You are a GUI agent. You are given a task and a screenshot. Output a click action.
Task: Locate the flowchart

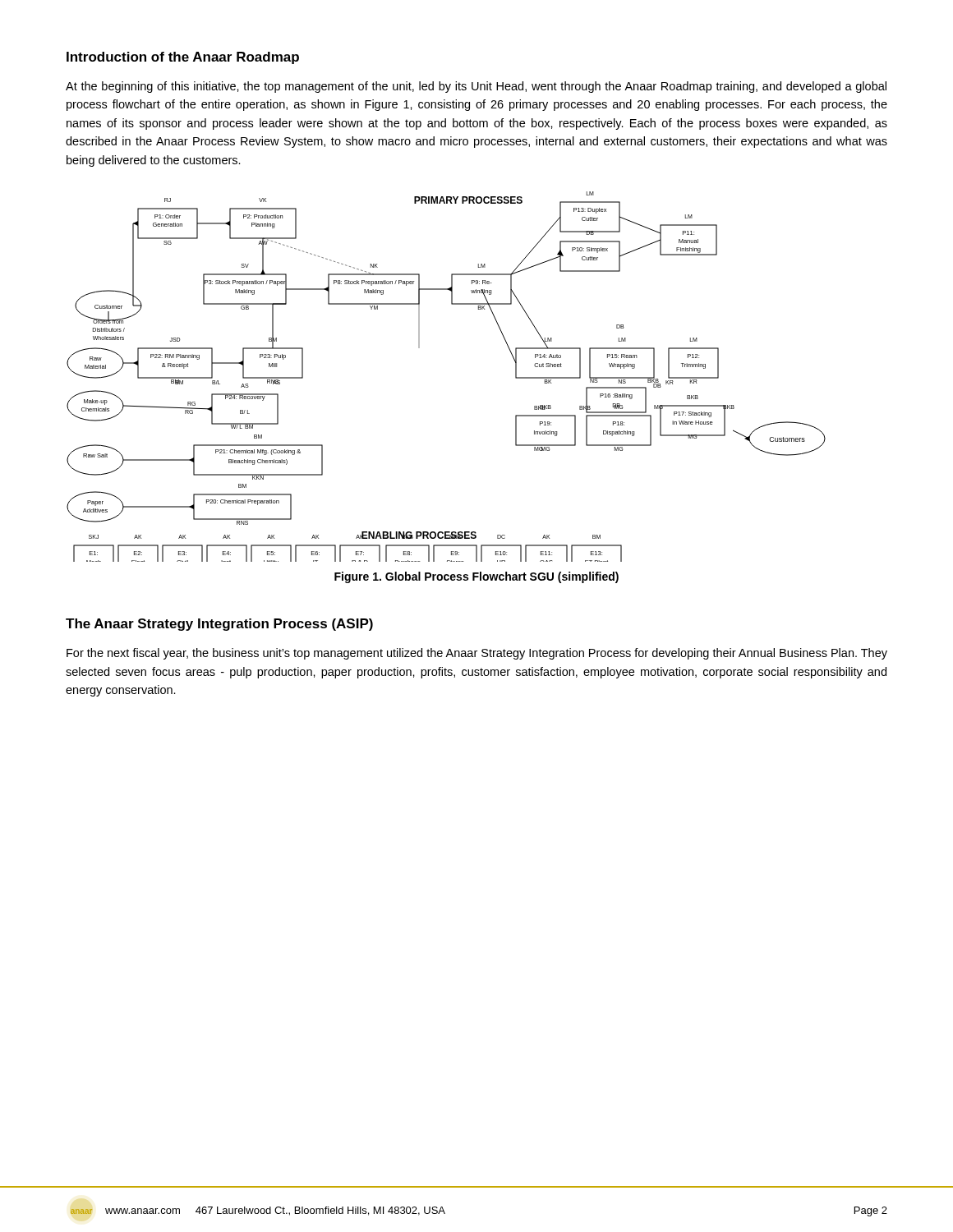pos(476,375)
